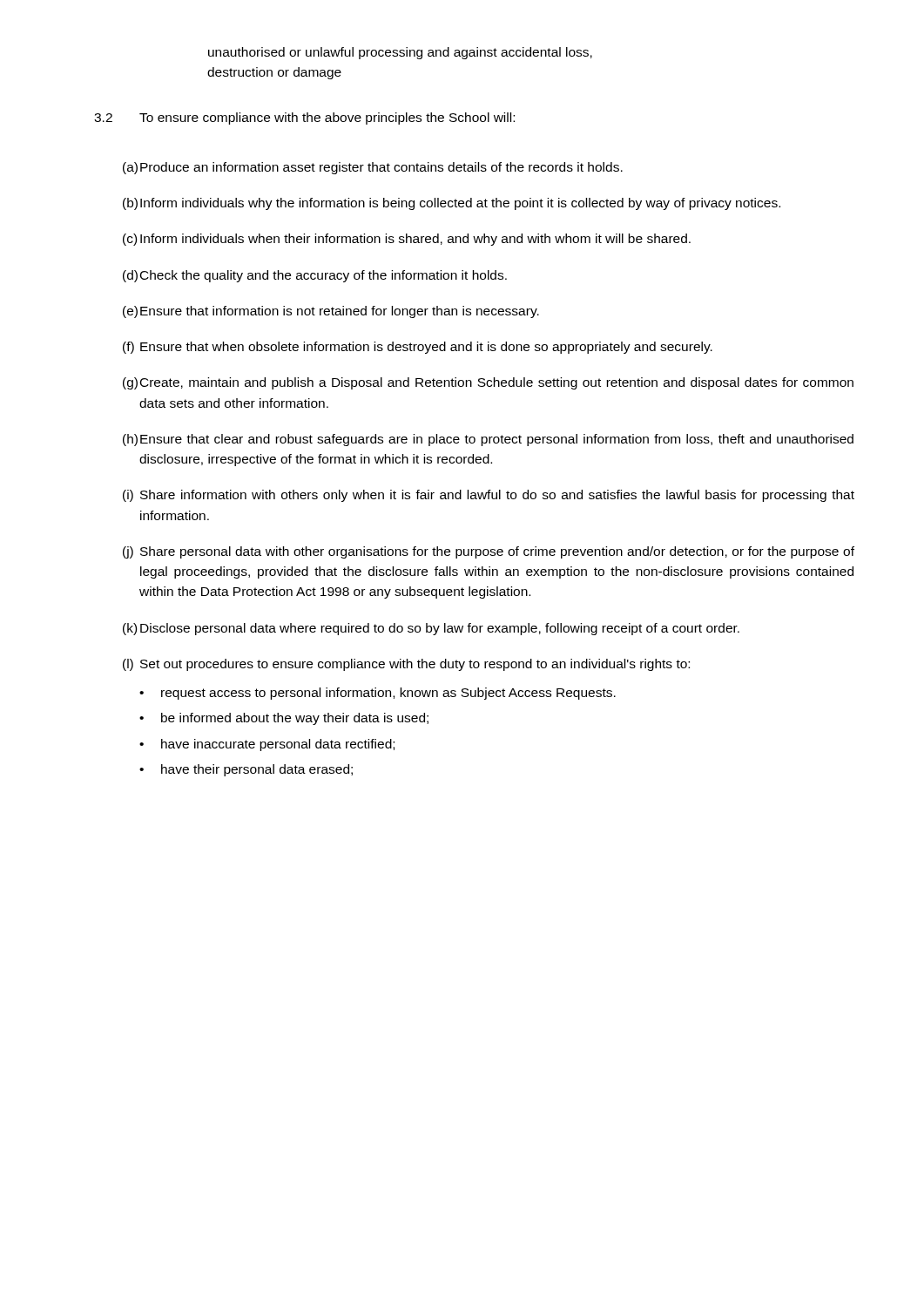This screenshot has height=1307, width=924.
Task: Locate the element starting "(f) Ensure that when obsolete information is"
Action: tap(474, 346)
